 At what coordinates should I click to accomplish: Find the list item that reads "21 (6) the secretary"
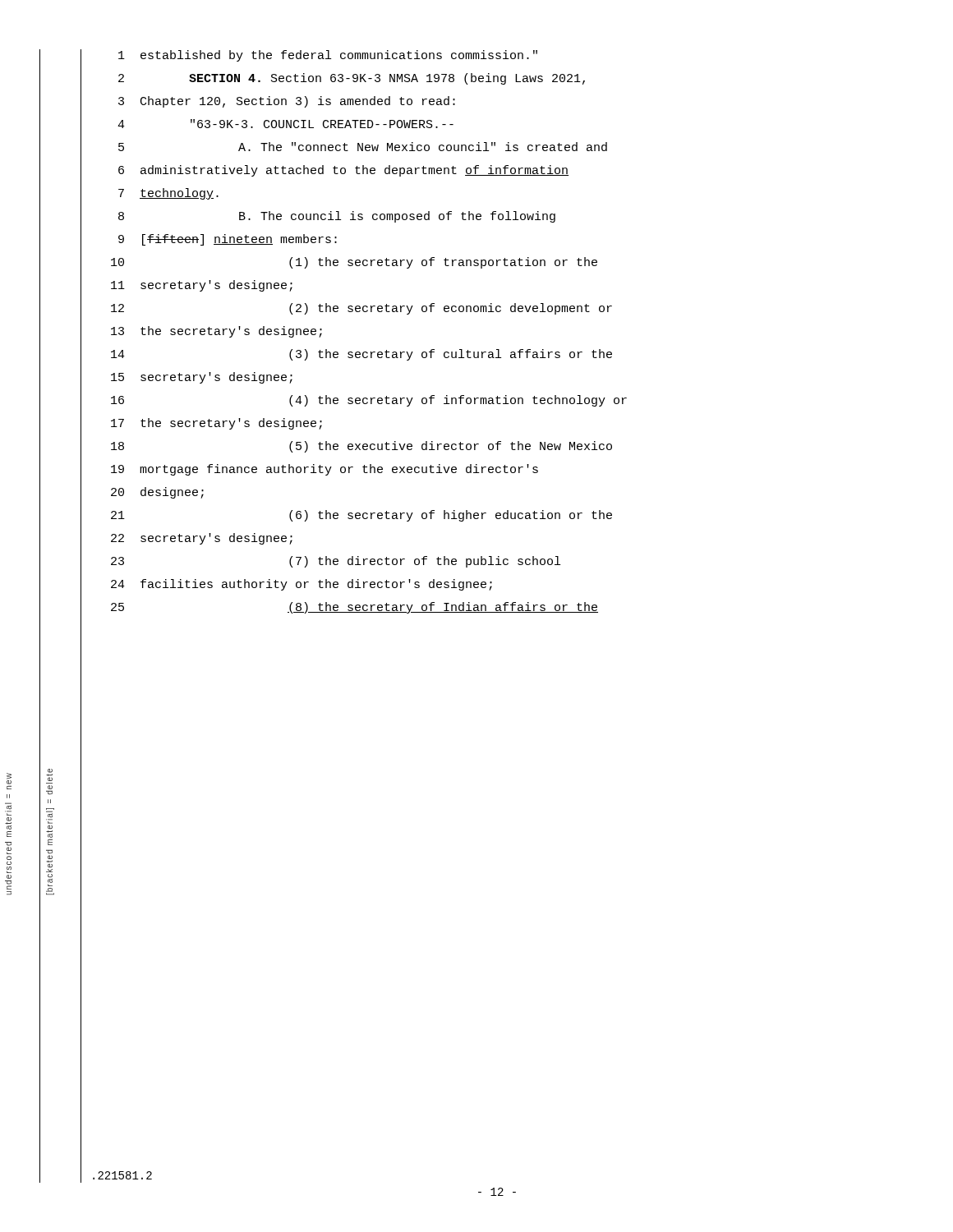[361, 516]
